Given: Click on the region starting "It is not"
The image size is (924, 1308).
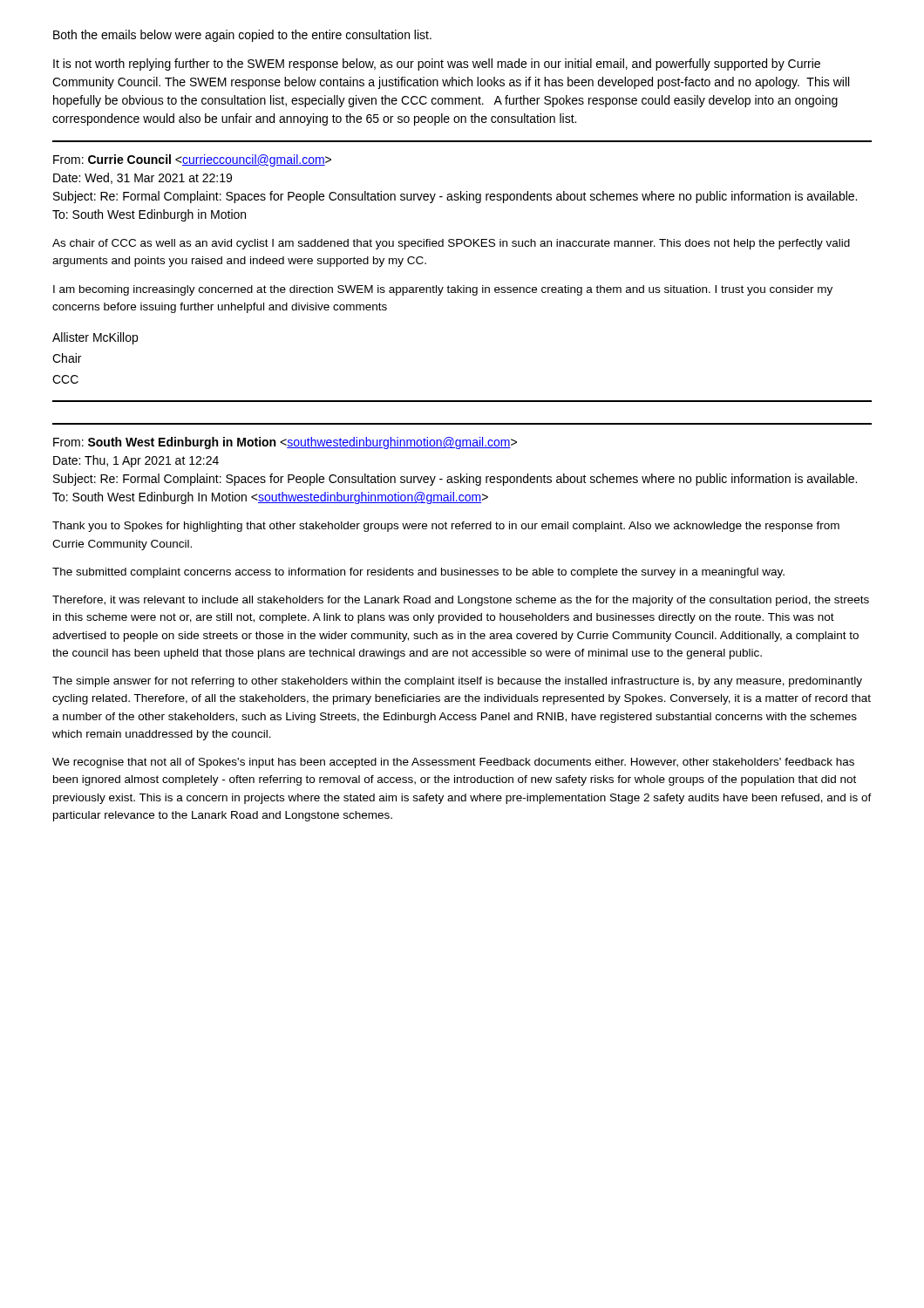Looking at the screenshot, I should tap(451, 91).
